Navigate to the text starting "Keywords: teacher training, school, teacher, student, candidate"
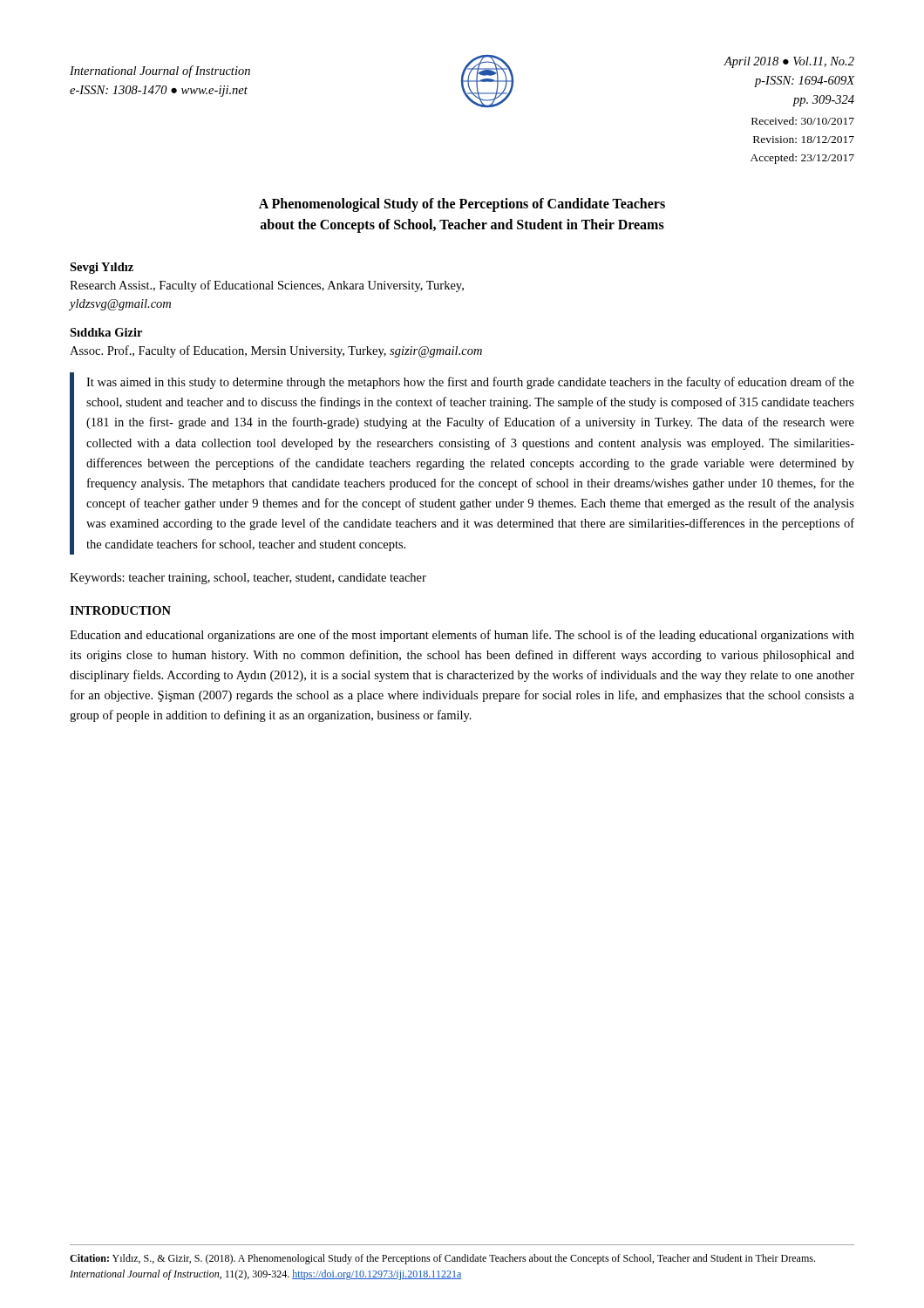This screenshot has height=1308, width=924. 248,579
